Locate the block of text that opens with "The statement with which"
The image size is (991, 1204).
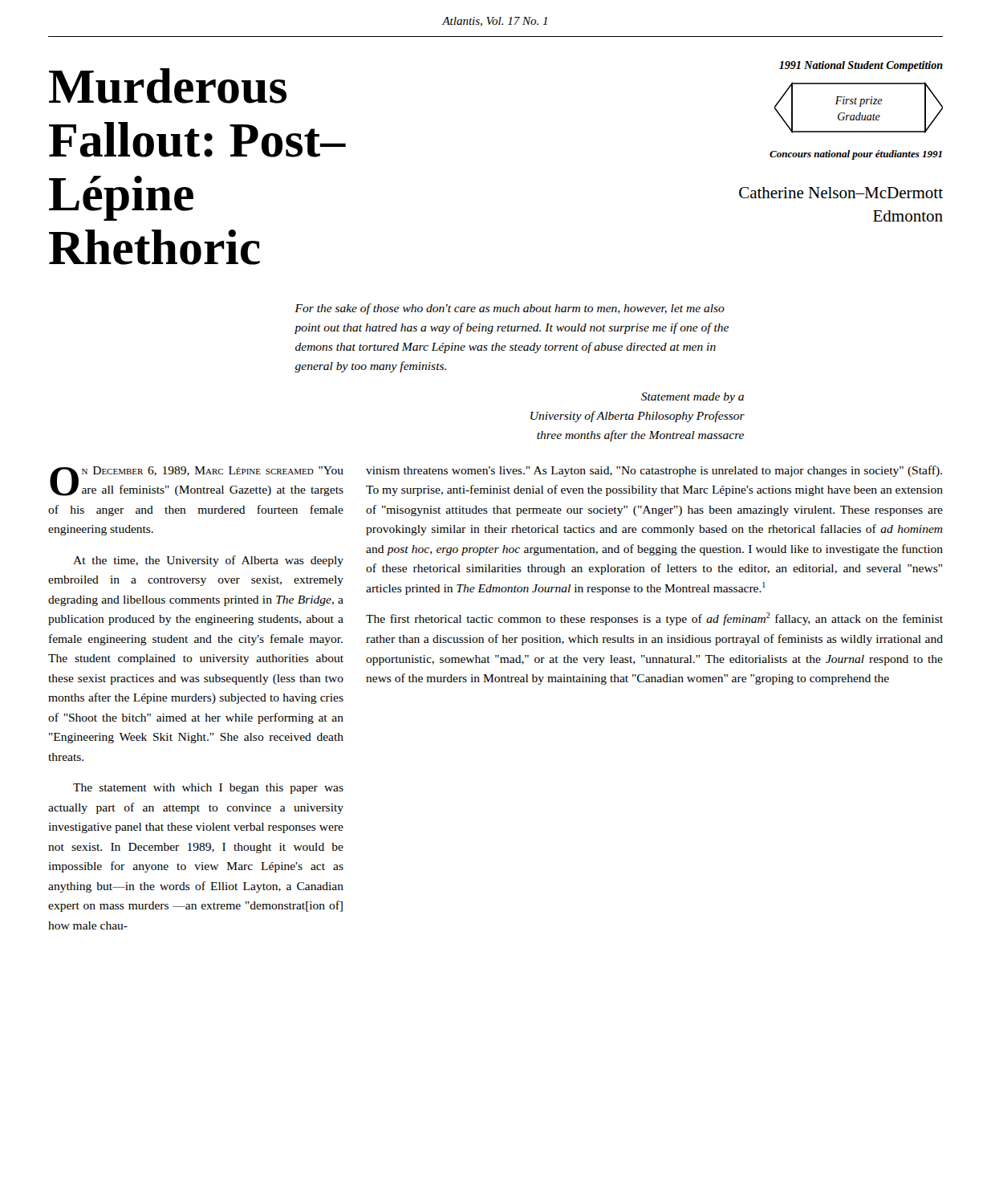coord(196,856)
